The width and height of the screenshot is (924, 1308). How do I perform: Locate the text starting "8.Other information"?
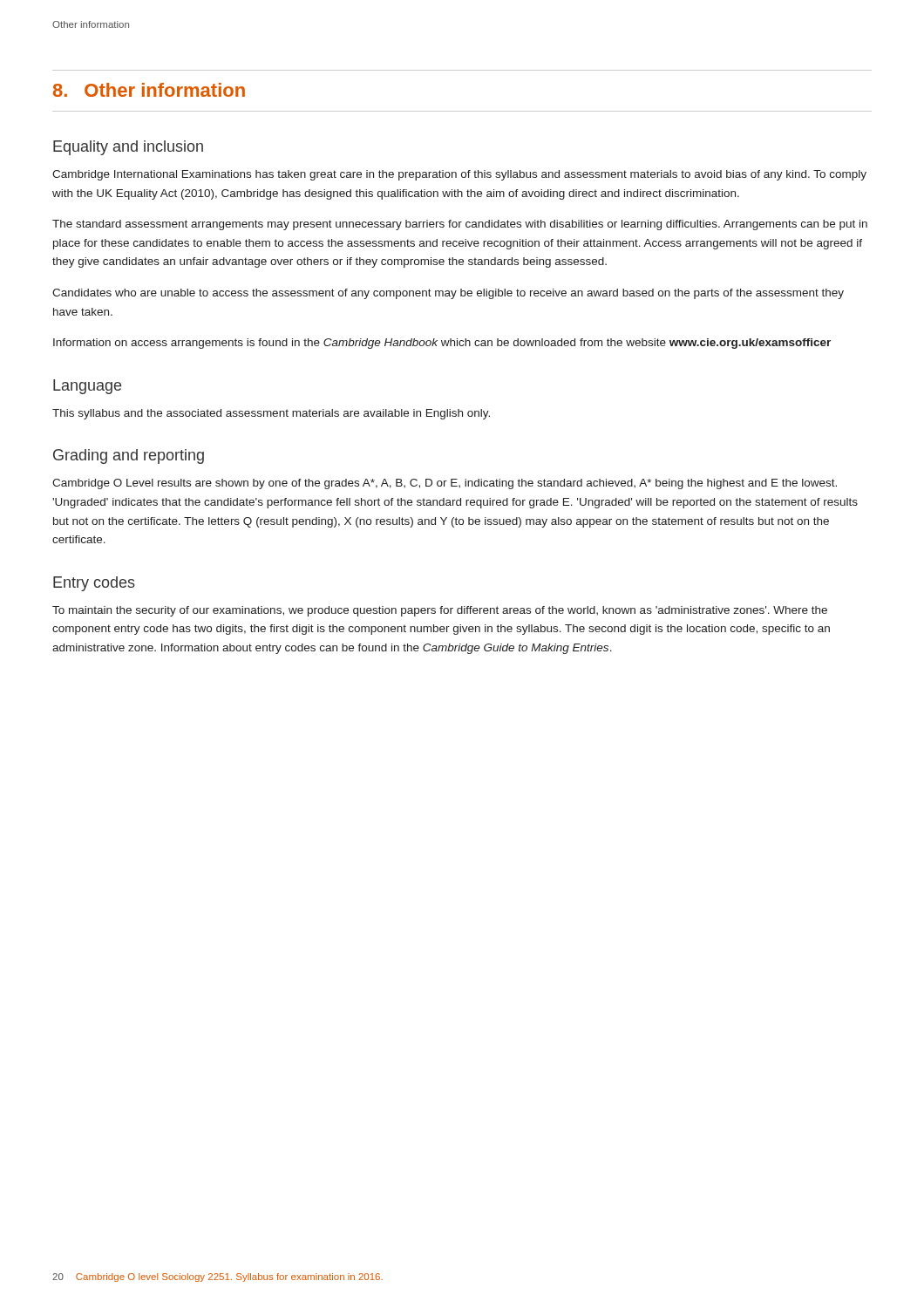(x=149, y=90)
